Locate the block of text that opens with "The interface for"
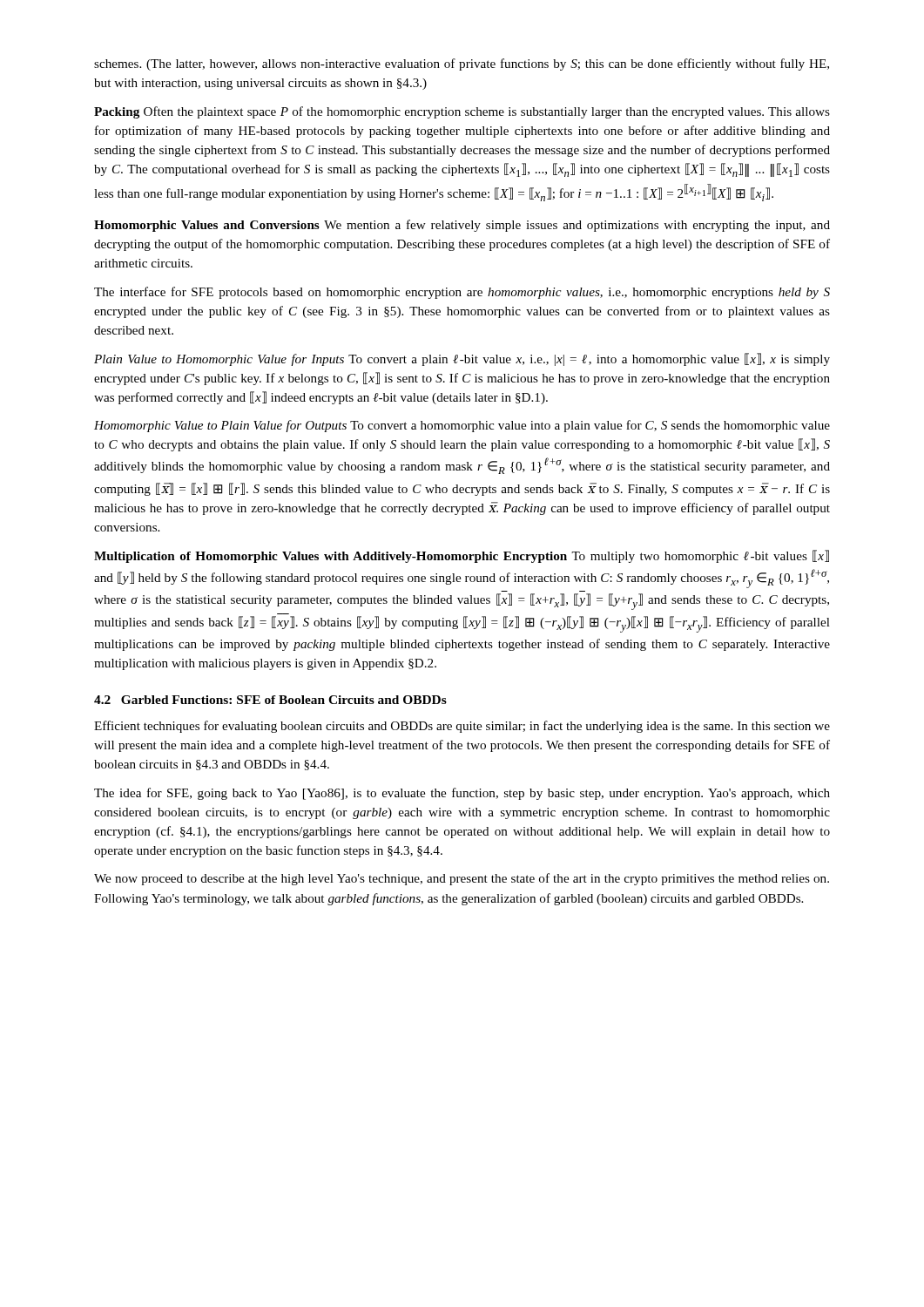 (x=462, y=311)
